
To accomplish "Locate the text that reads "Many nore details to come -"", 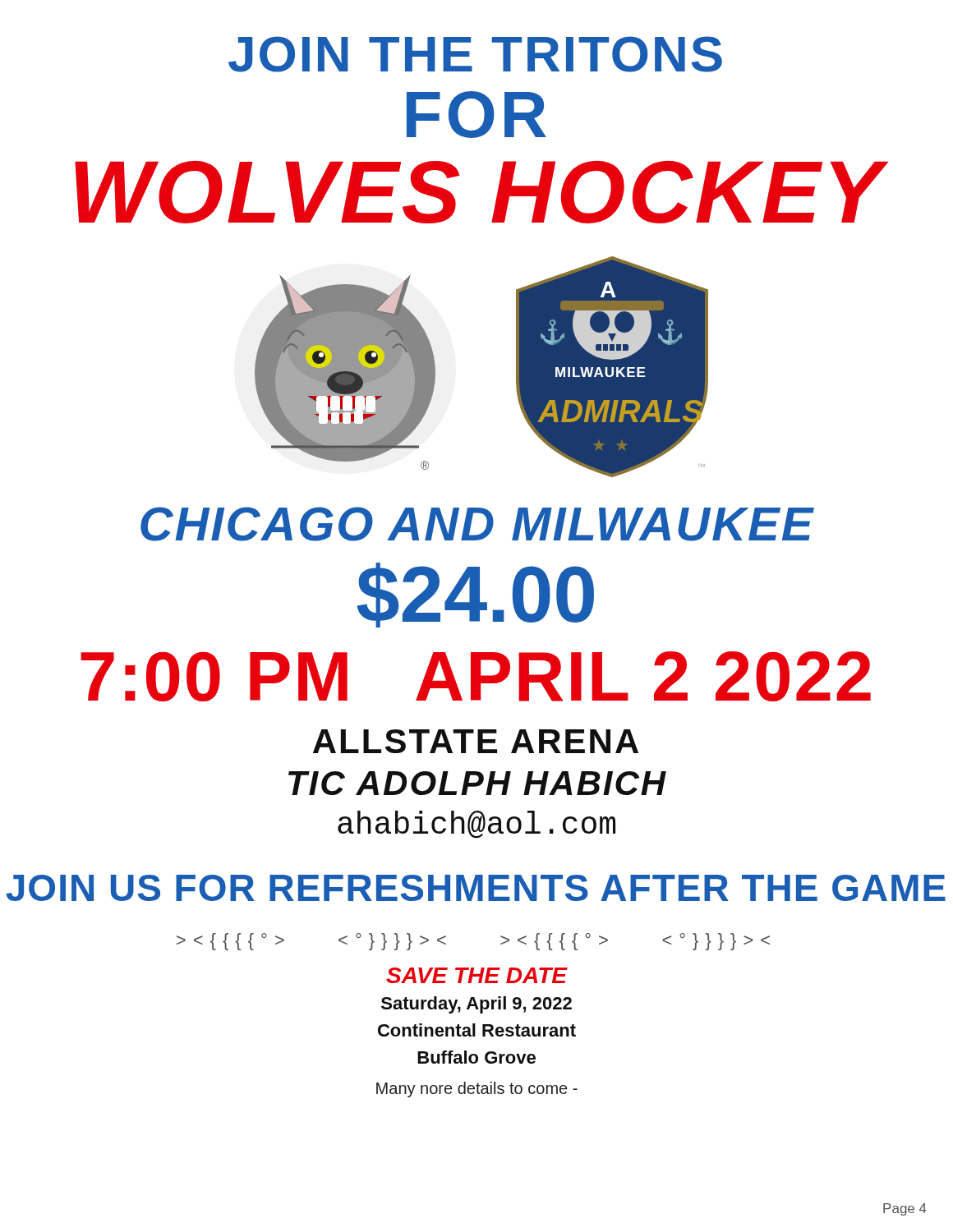I will tap(476, 1089).
